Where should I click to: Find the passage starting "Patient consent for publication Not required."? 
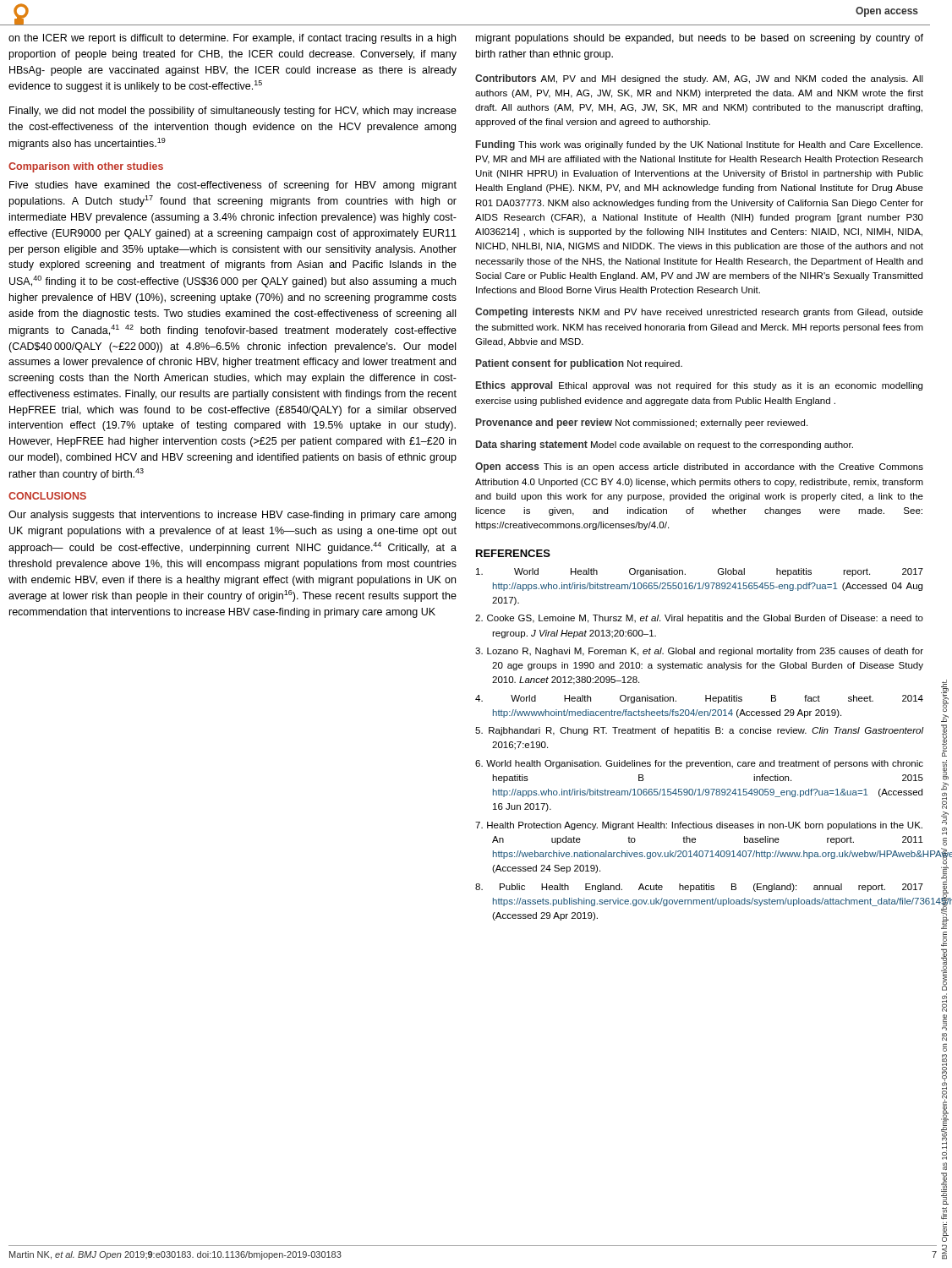coord(579,363)
